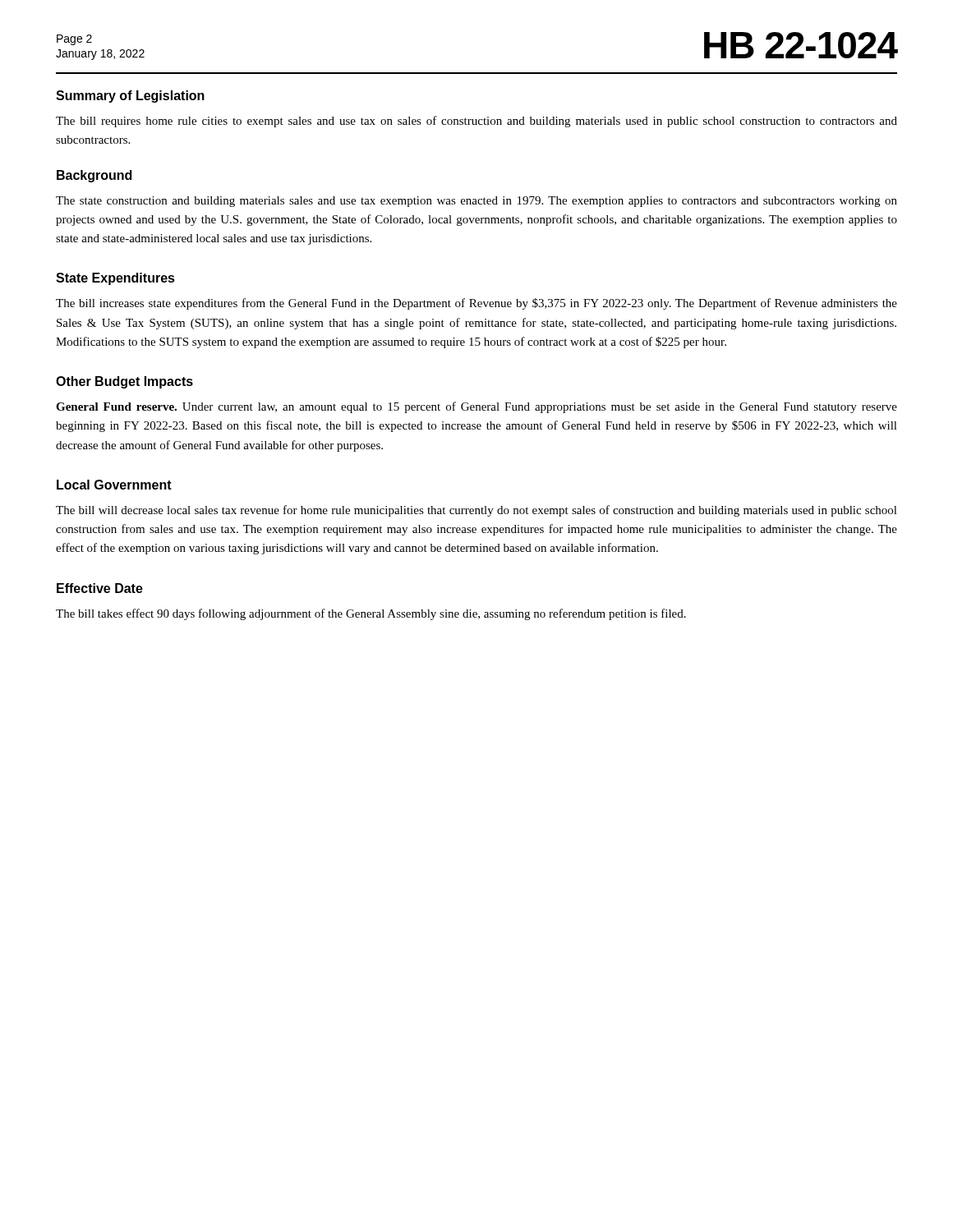Select the text block that says "The bill requires"

click(476, 130)
